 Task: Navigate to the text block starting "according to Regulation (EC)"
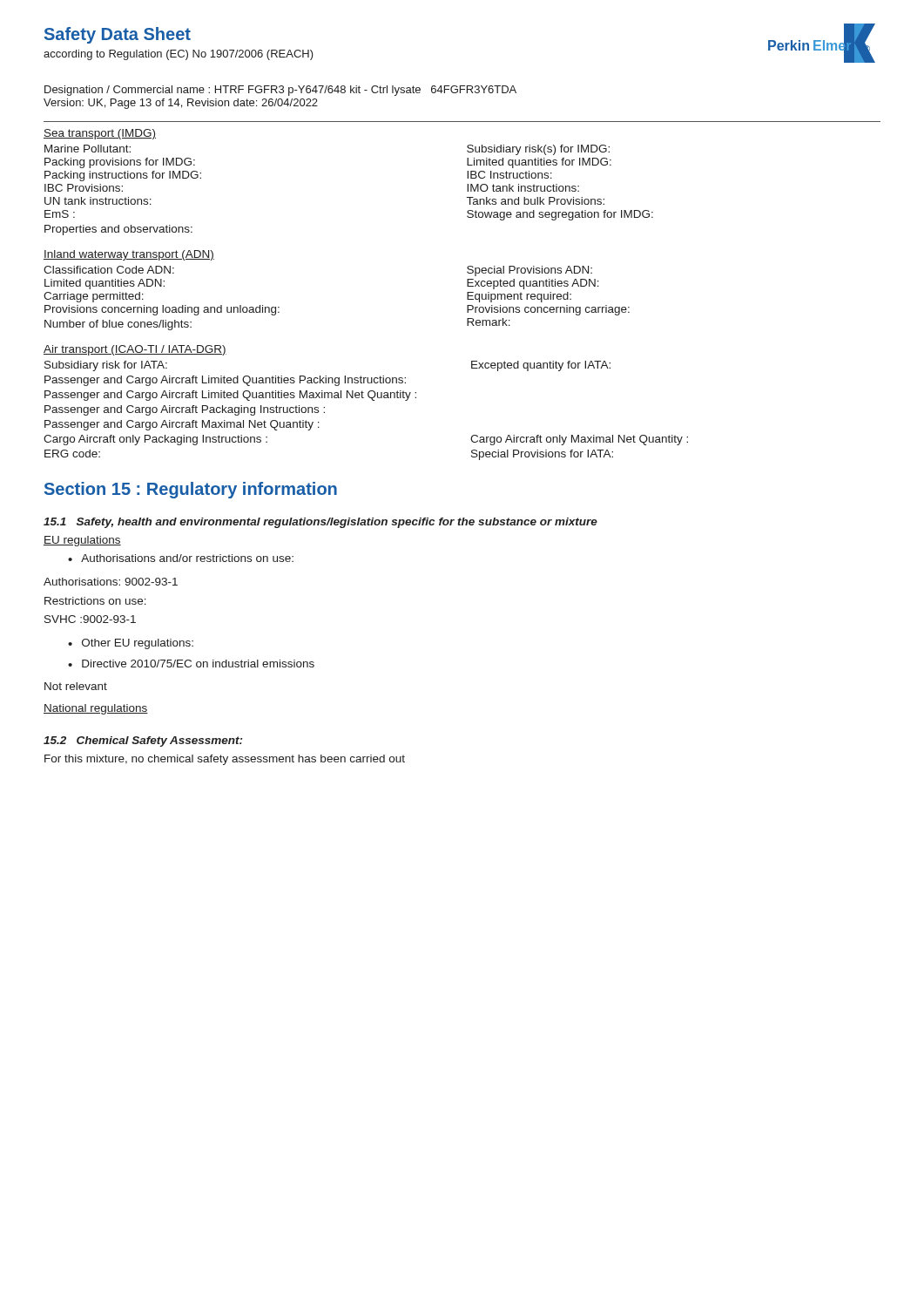(x=179, y=54)
